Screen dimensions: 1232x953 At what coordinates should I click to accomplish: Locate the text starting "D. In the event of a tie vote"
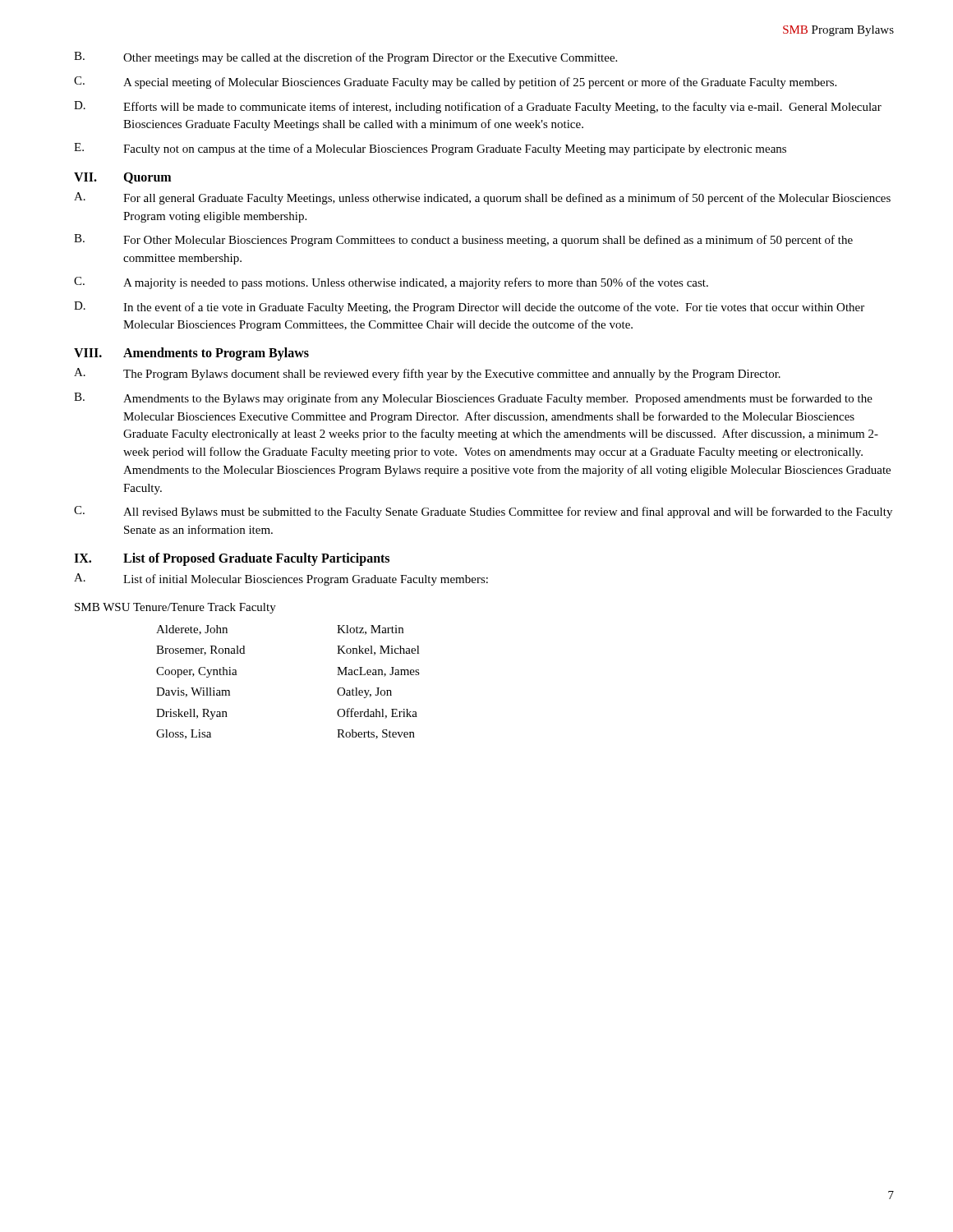(484, 316)
